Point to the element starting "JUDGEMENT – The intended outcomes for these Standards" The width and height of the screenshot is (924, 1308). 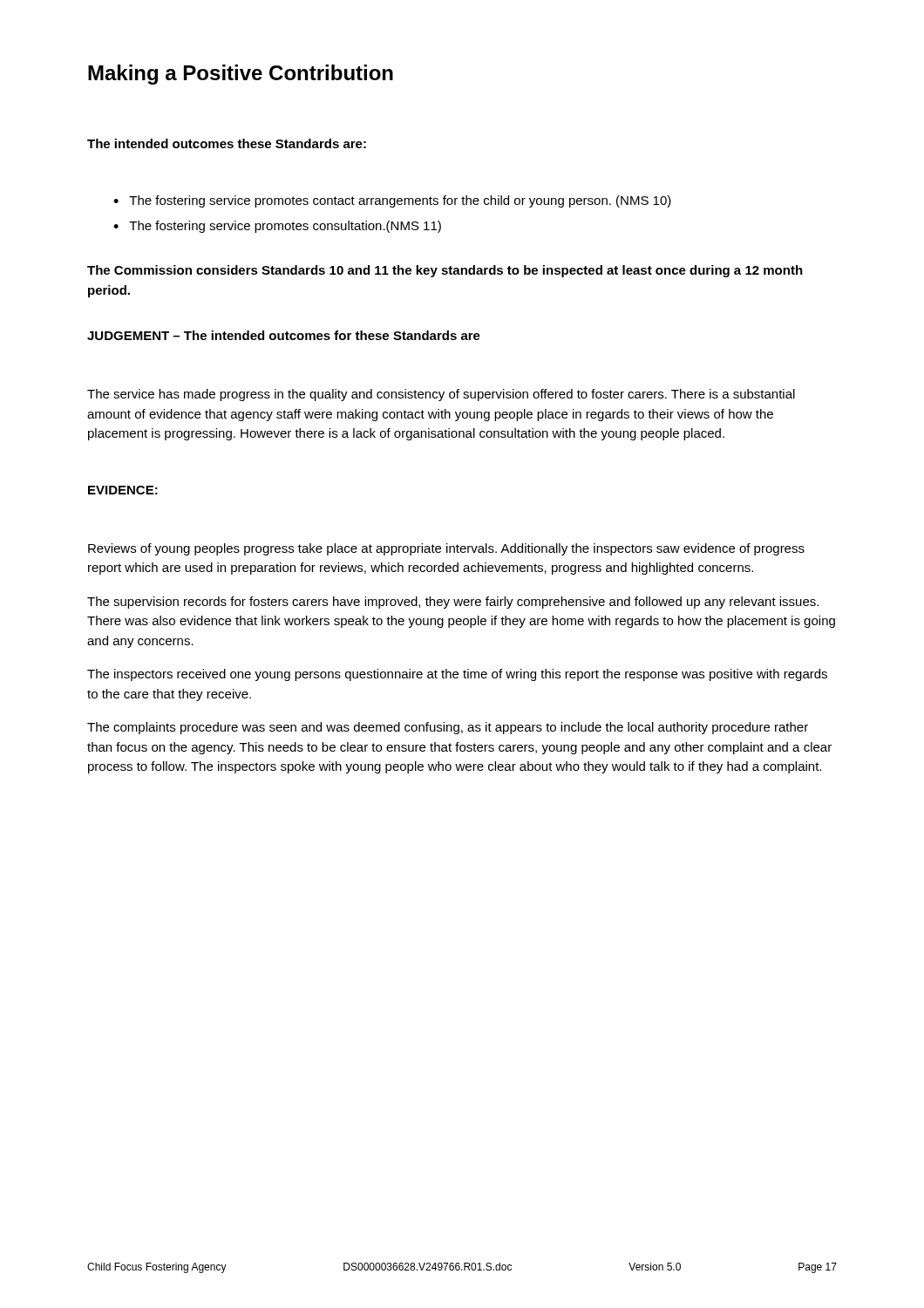284,336
